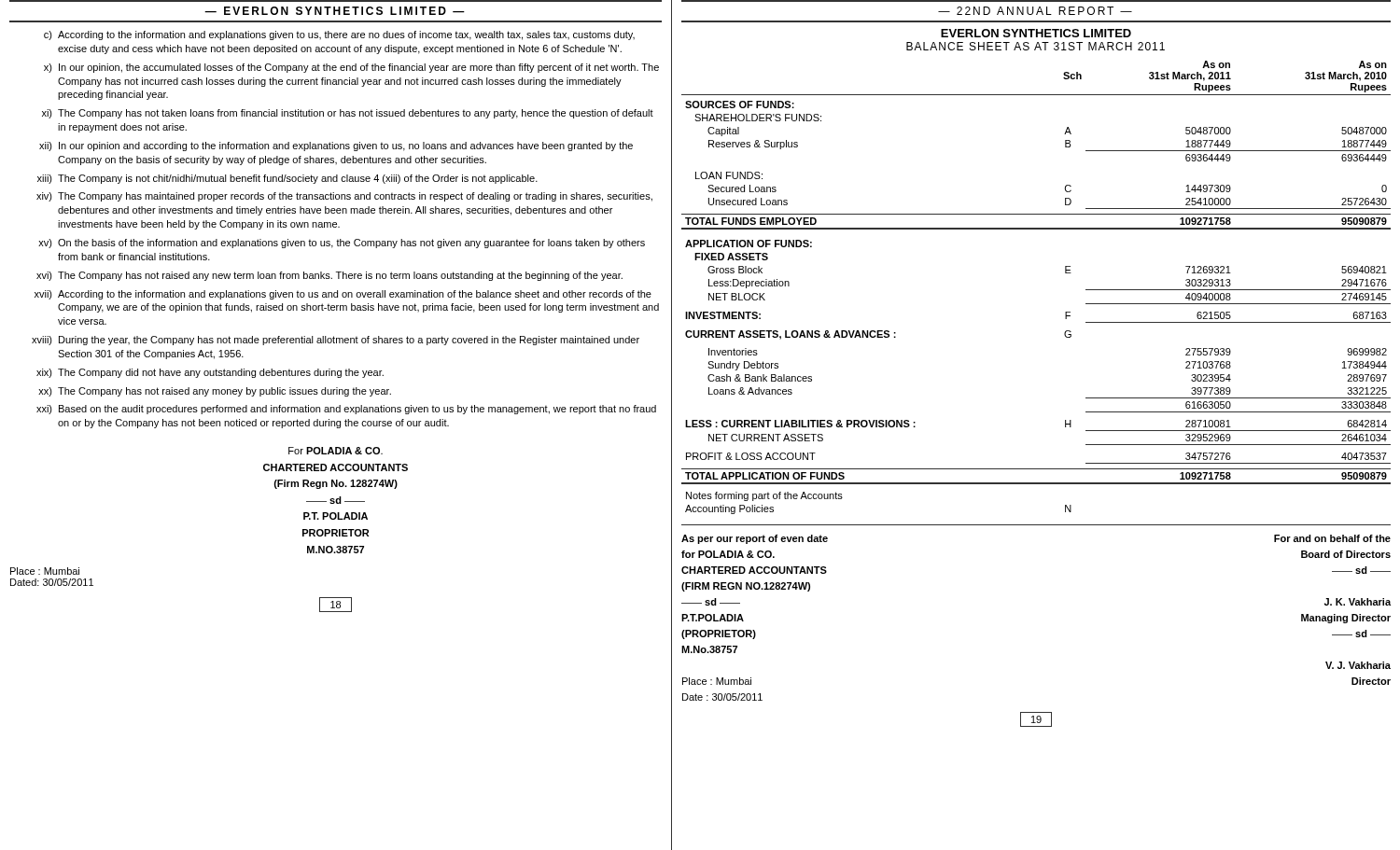Navigate to the passage starting "xii) In our opinion and according to the"
1400x850 pixels.
[x=336, y=153]
